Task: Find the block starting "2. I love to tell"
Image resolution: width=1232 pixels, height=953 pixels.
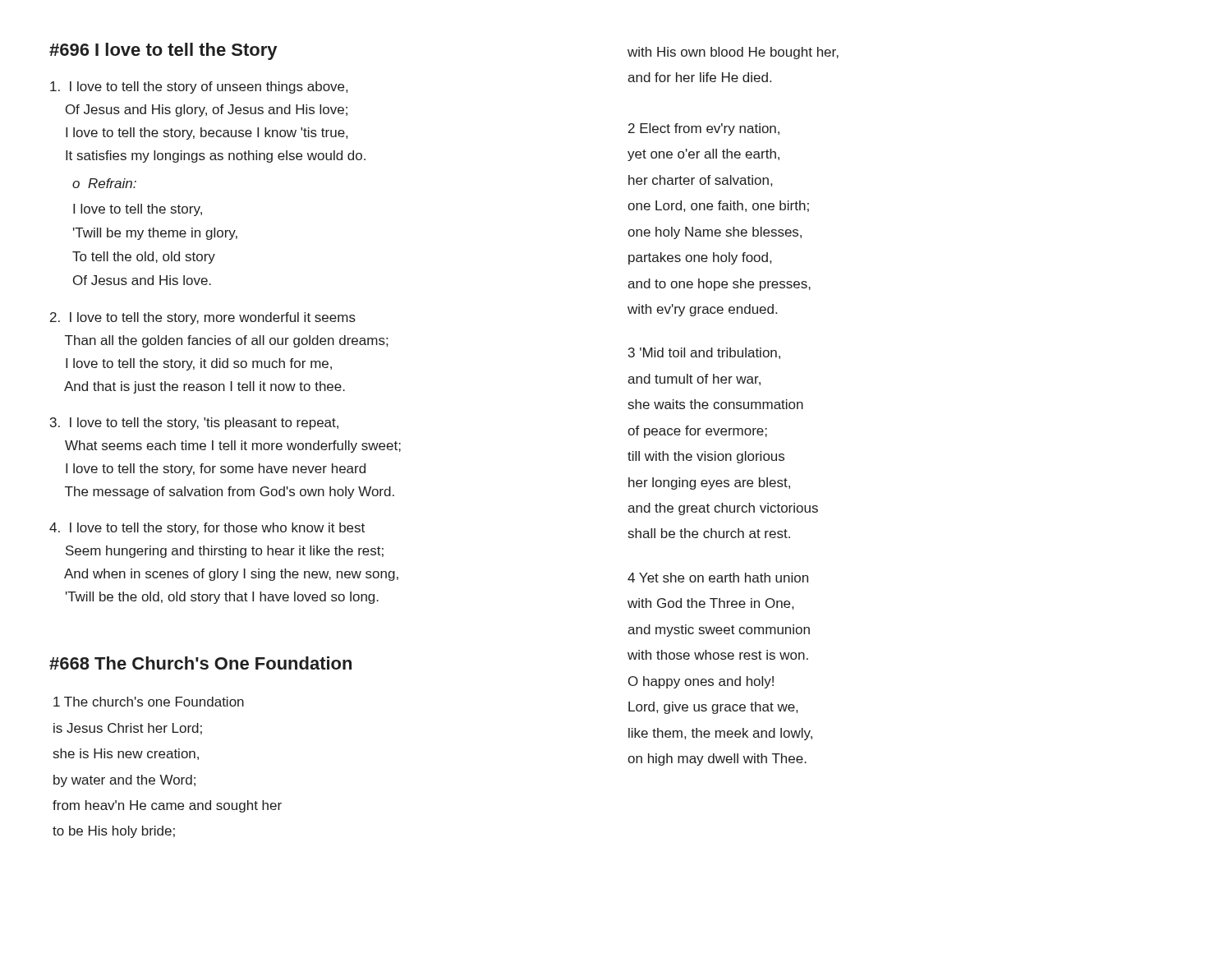Action: pyautogui.click(x=219, y=352)
